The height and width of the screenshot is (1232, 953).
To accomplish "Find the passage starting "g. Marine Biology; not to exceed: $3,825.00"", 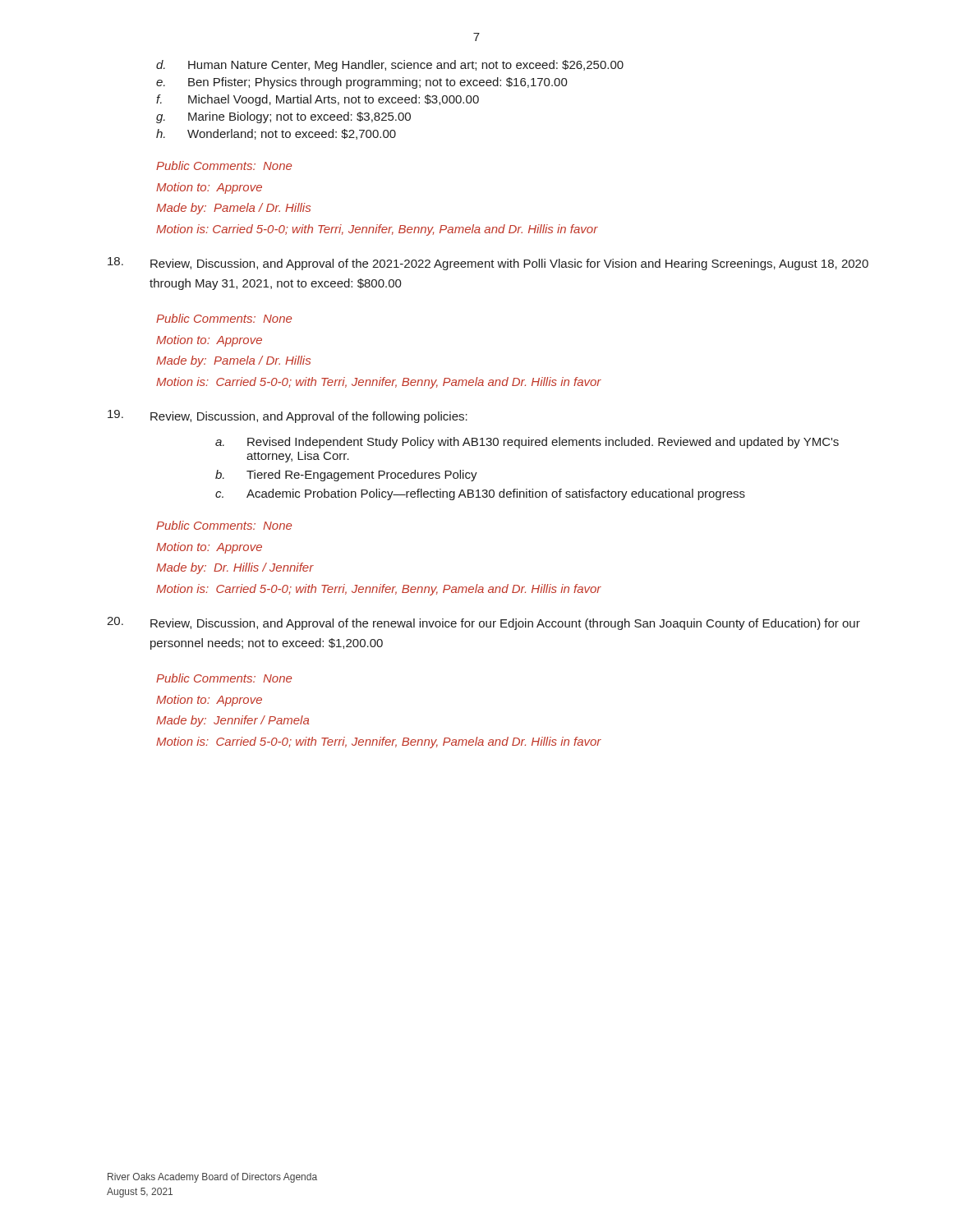I will pos(283,117).
